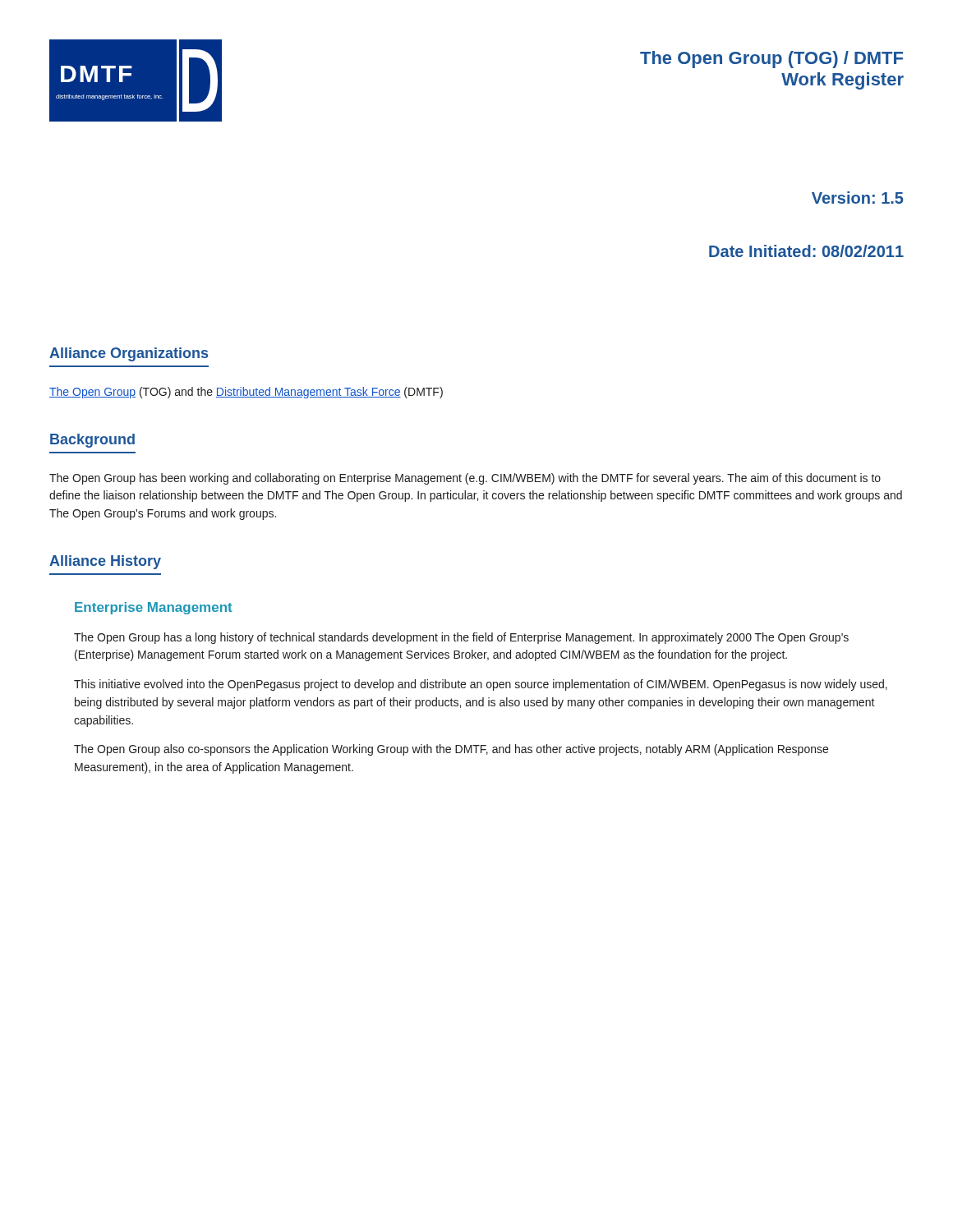Find the text block that reads "This initiative evolved into the OpenPegasus"

[x=481, y=702]
